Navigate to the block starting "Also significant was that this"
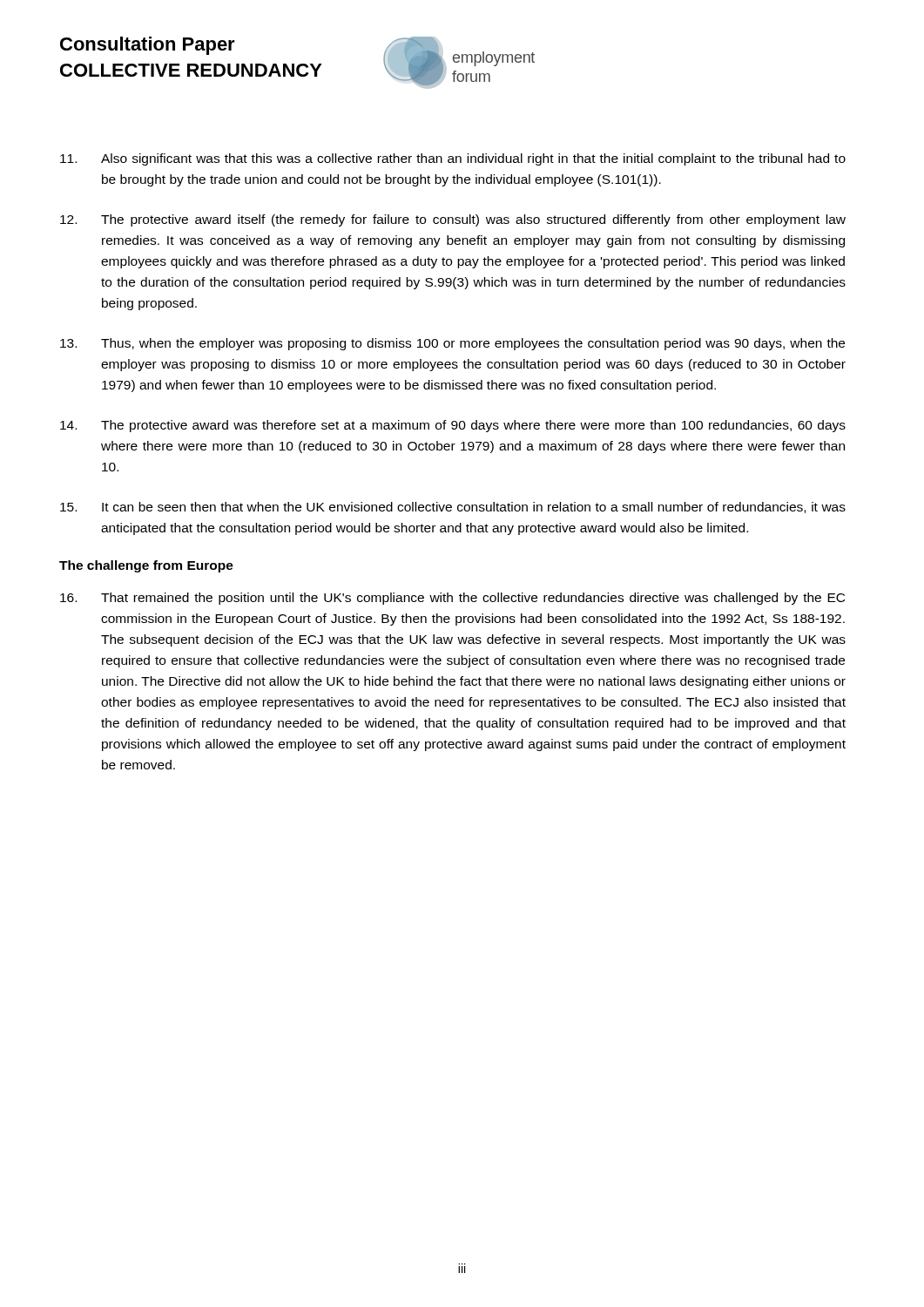The image size is (924, 1307). (x=452, y=169)
